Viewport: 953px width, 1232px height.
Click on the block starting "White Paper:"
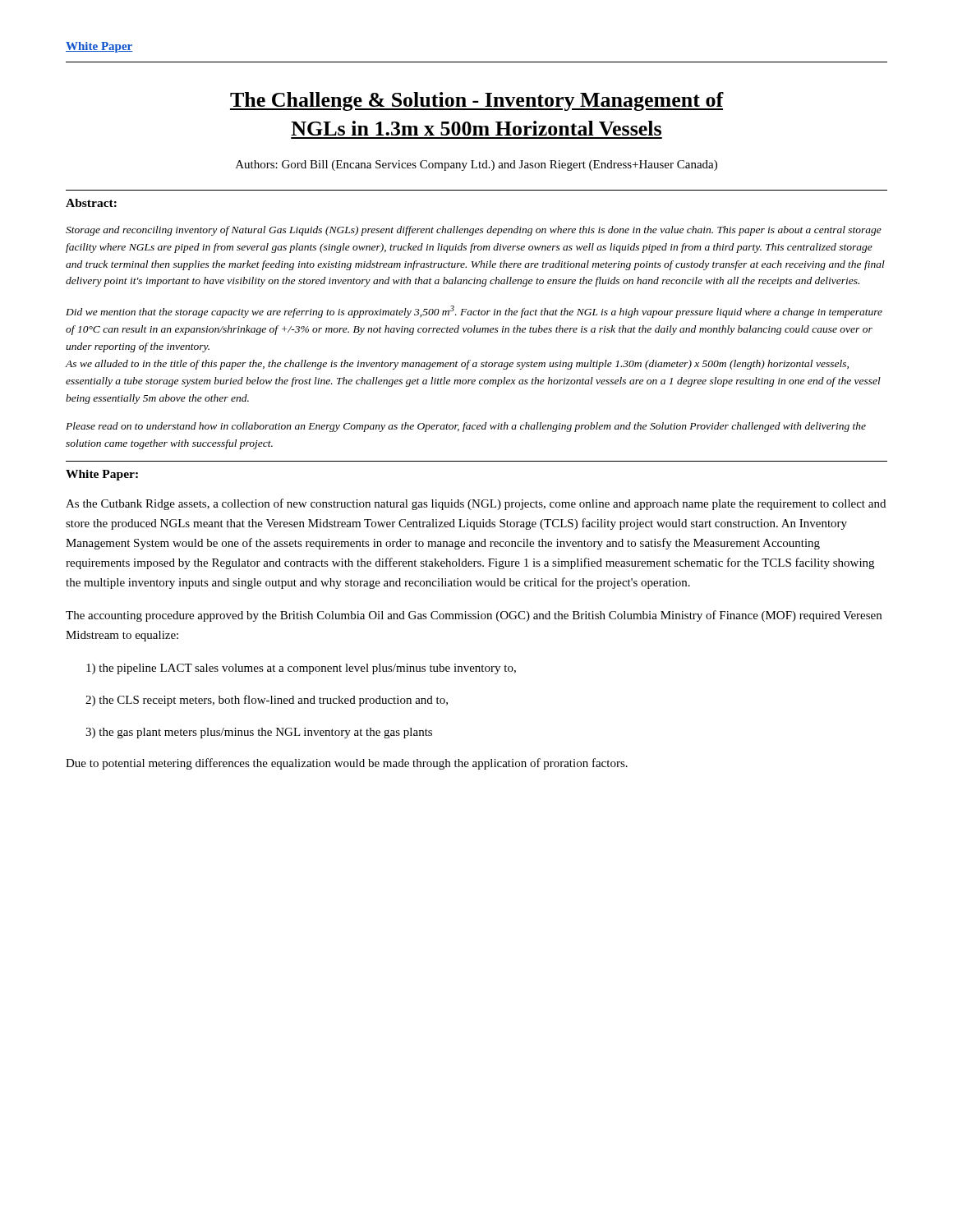(102, 475)
